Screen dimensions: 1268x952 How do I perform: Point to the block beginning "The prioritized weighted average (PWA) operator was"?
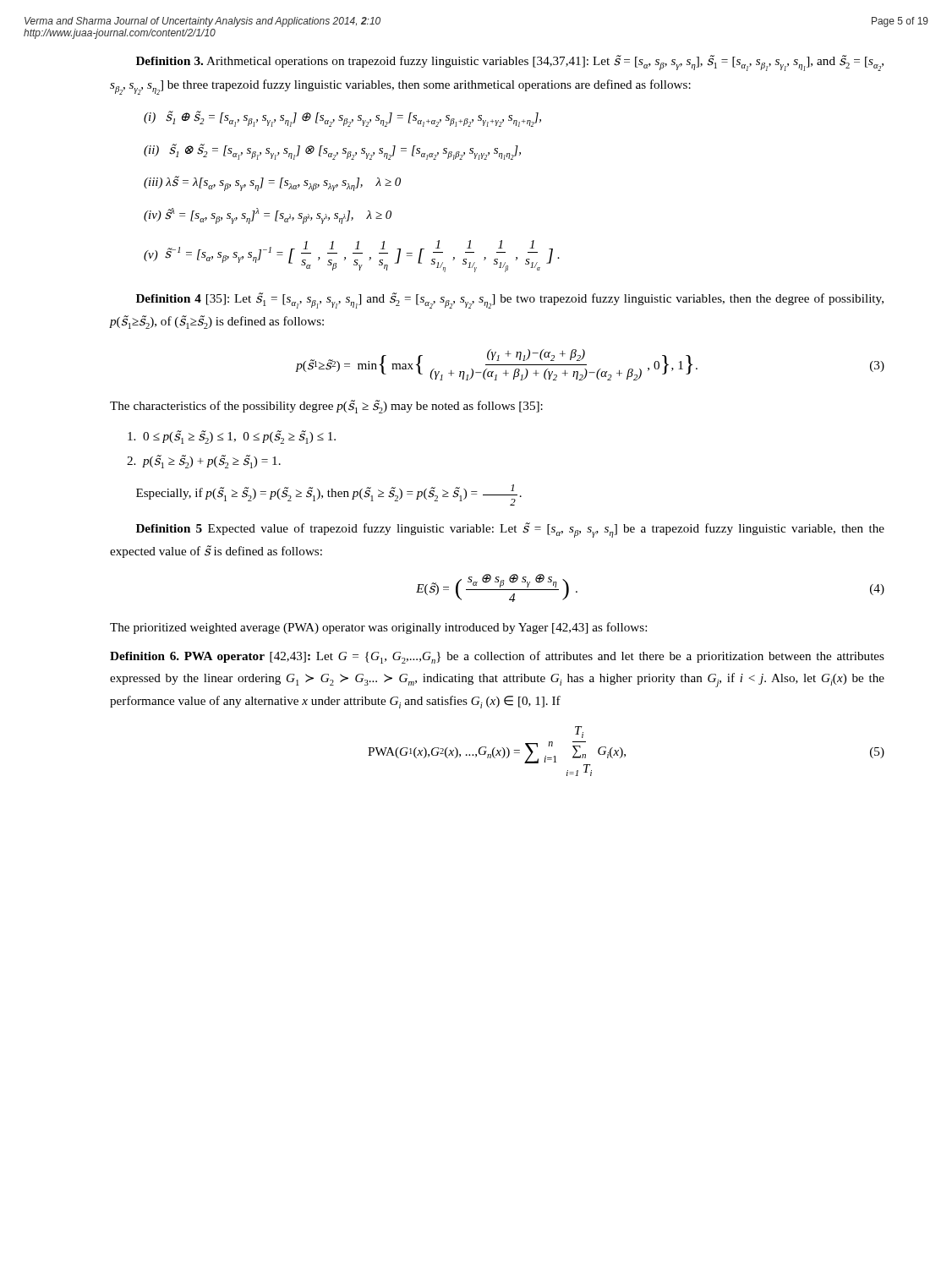click(497, 627)
